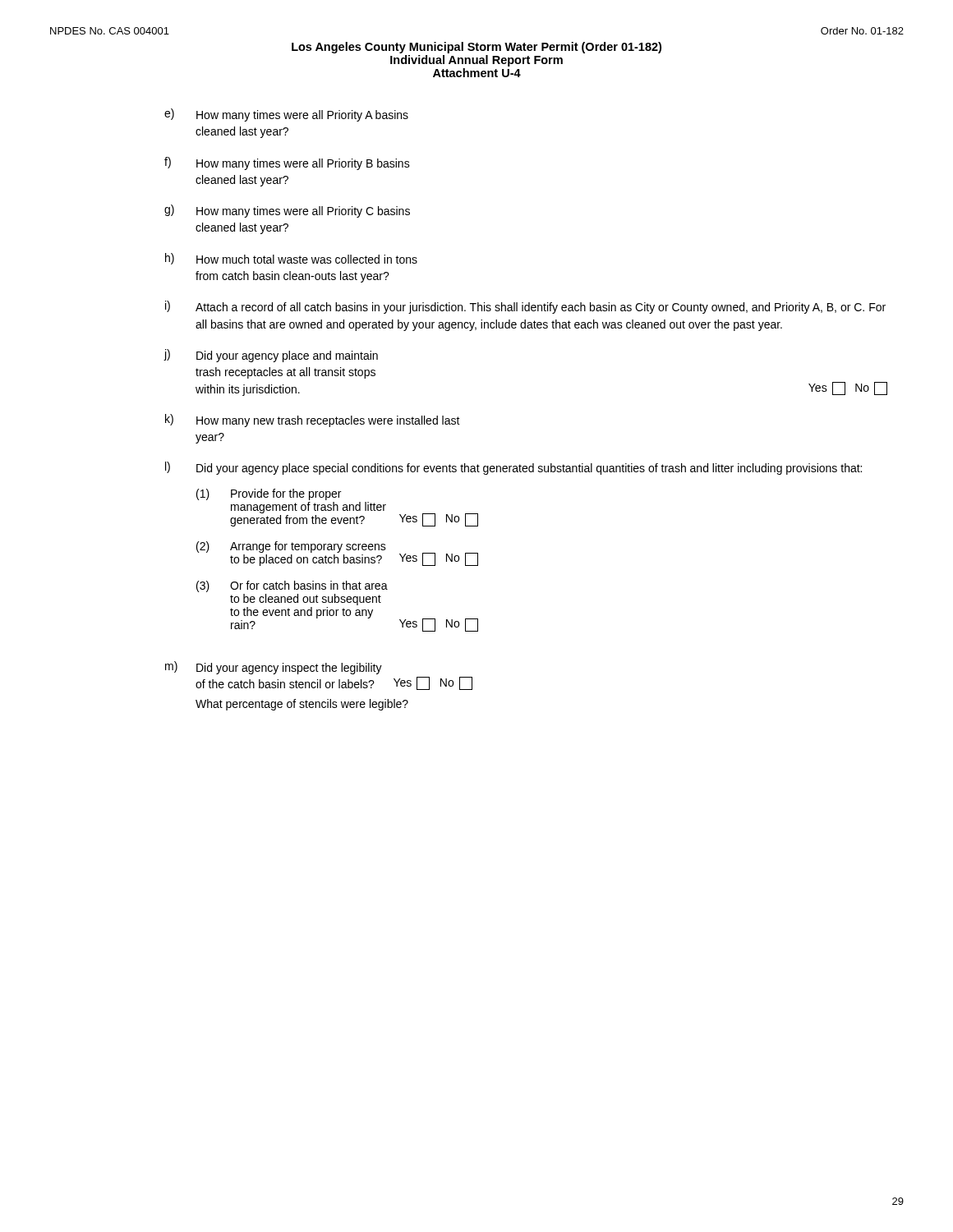Click on the passage starting "e) How many times"
The width and height of the screenshot is (953, 1232).
tap(286, 115)
